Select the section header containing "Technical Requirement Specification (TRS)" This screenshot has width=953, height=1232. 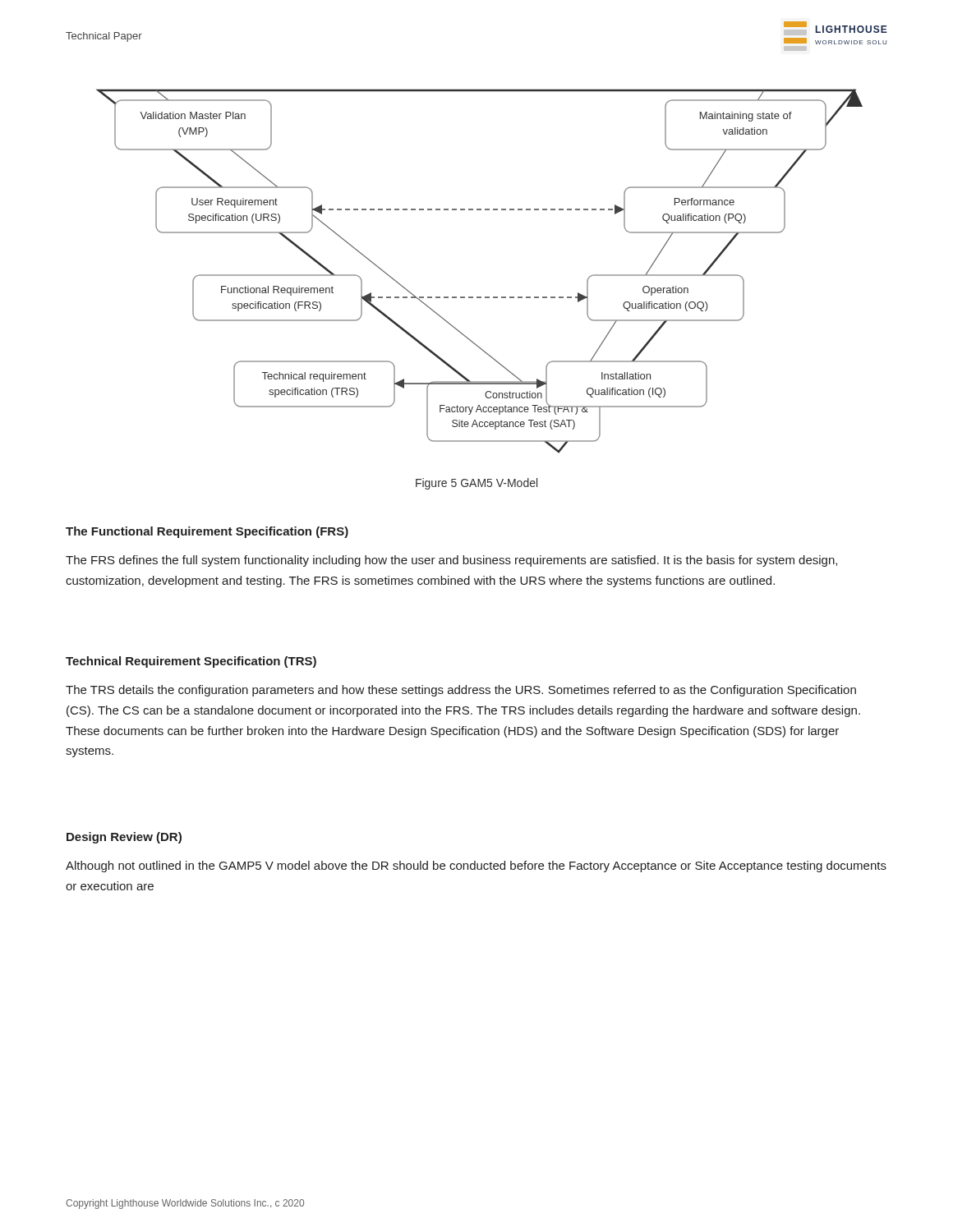[191, 661]
